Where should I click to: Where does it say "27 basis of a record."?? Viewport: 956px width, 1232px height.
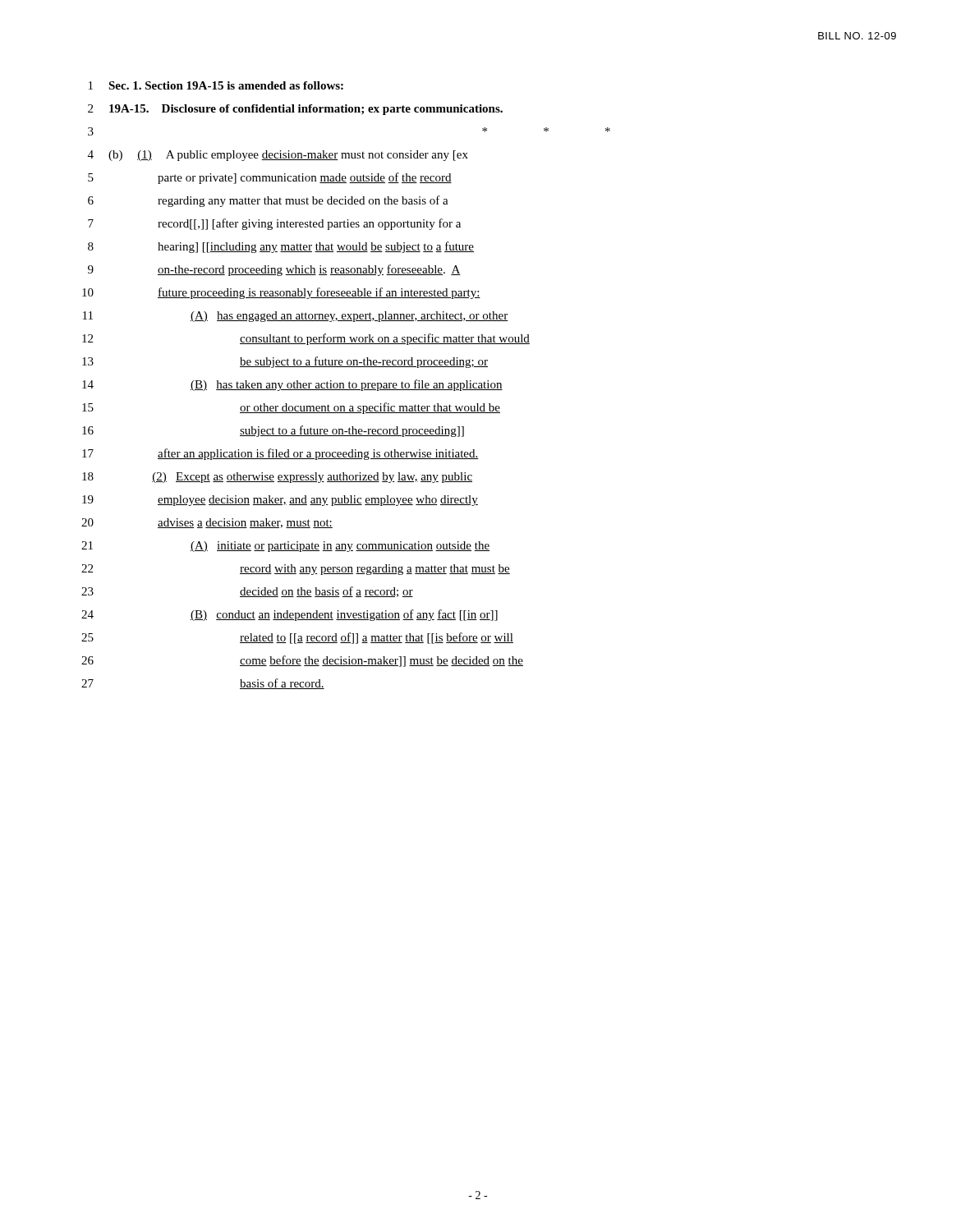(85, 684)
